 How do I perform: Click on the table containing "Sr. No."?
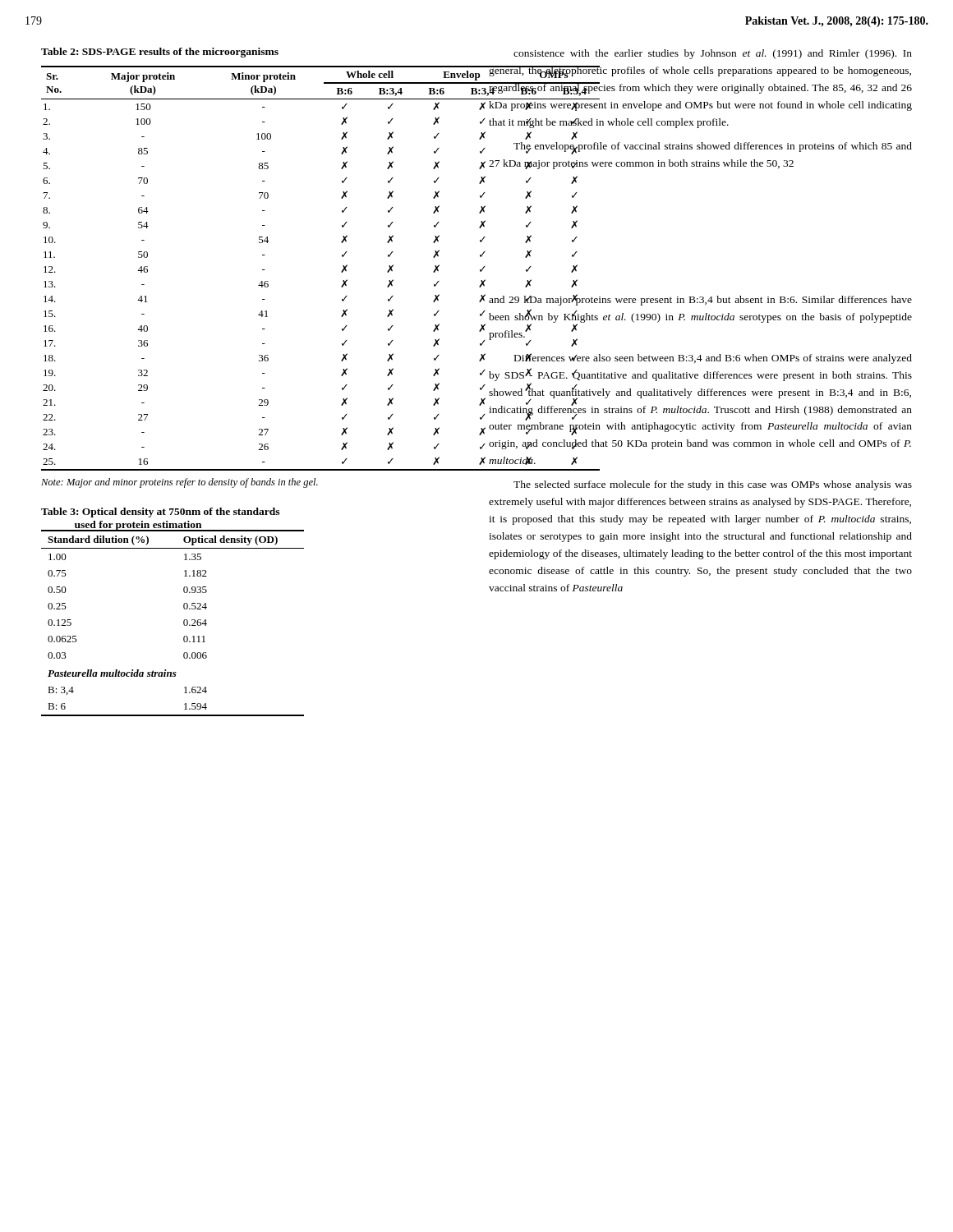click(x=320, y=268)
